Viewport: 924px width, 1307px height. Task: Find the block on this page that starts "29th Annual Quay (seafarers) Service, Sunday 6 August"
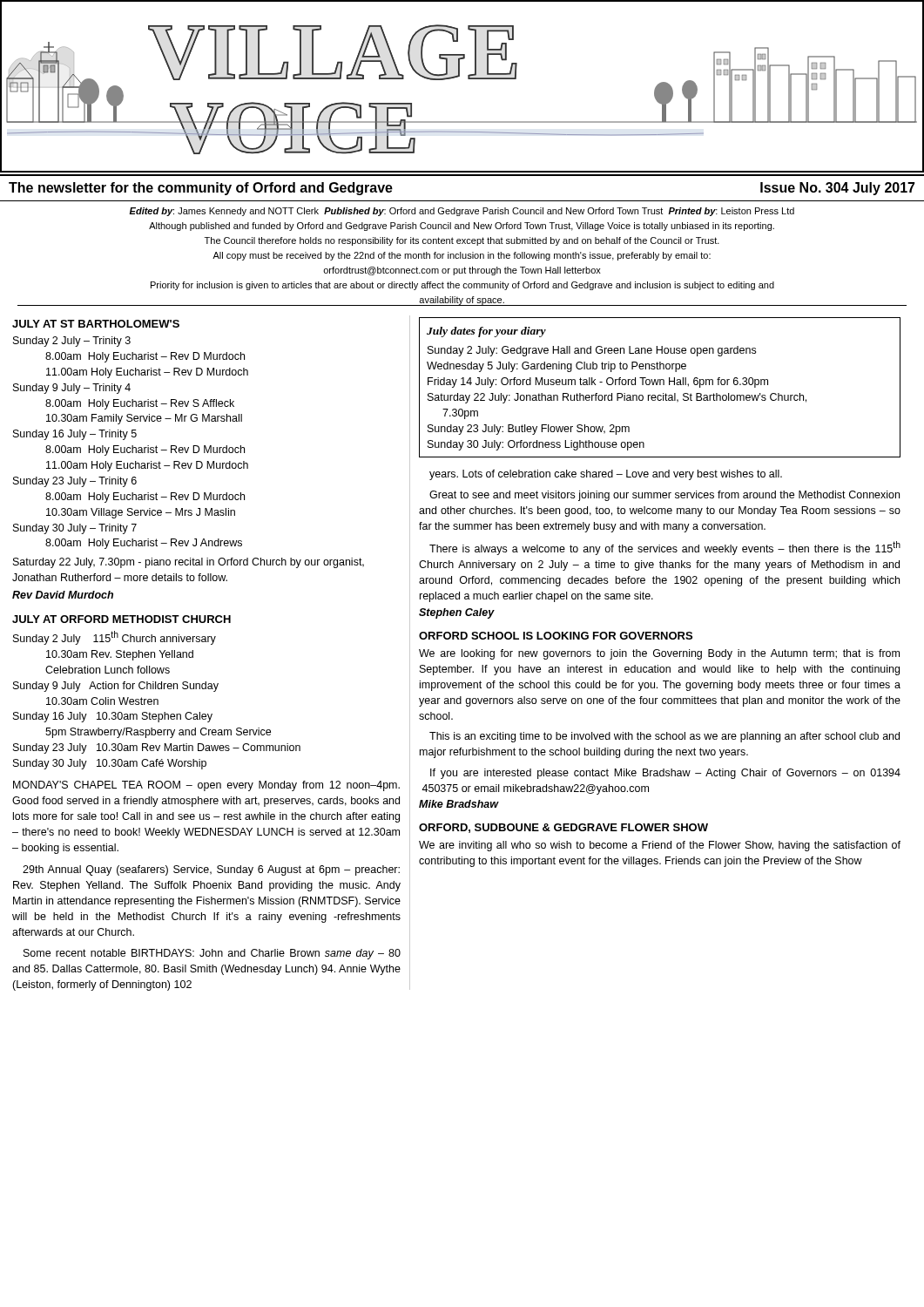coord(206,901)
